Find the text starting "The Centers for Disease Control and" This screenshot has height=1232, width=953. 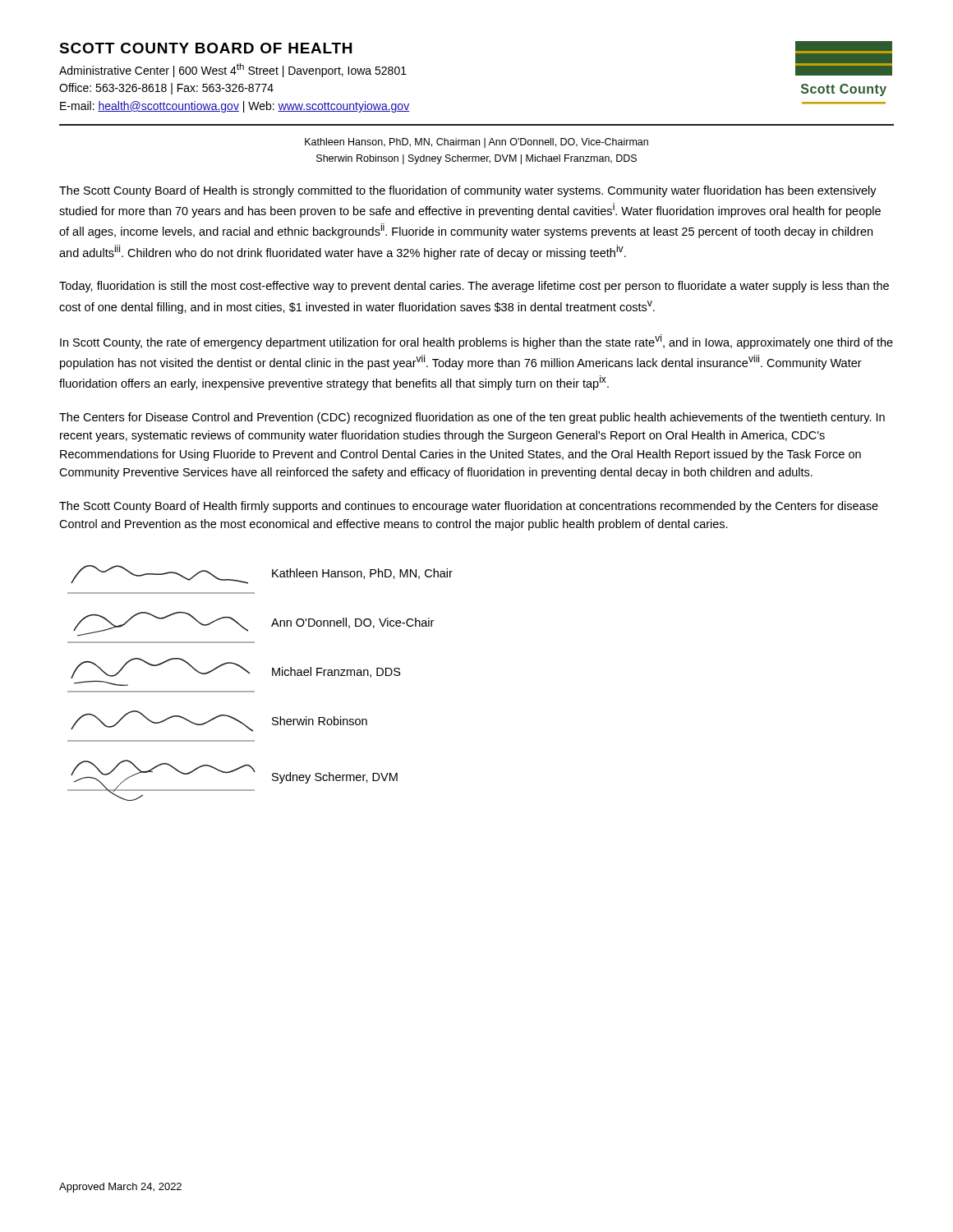(x=472, y=445)
